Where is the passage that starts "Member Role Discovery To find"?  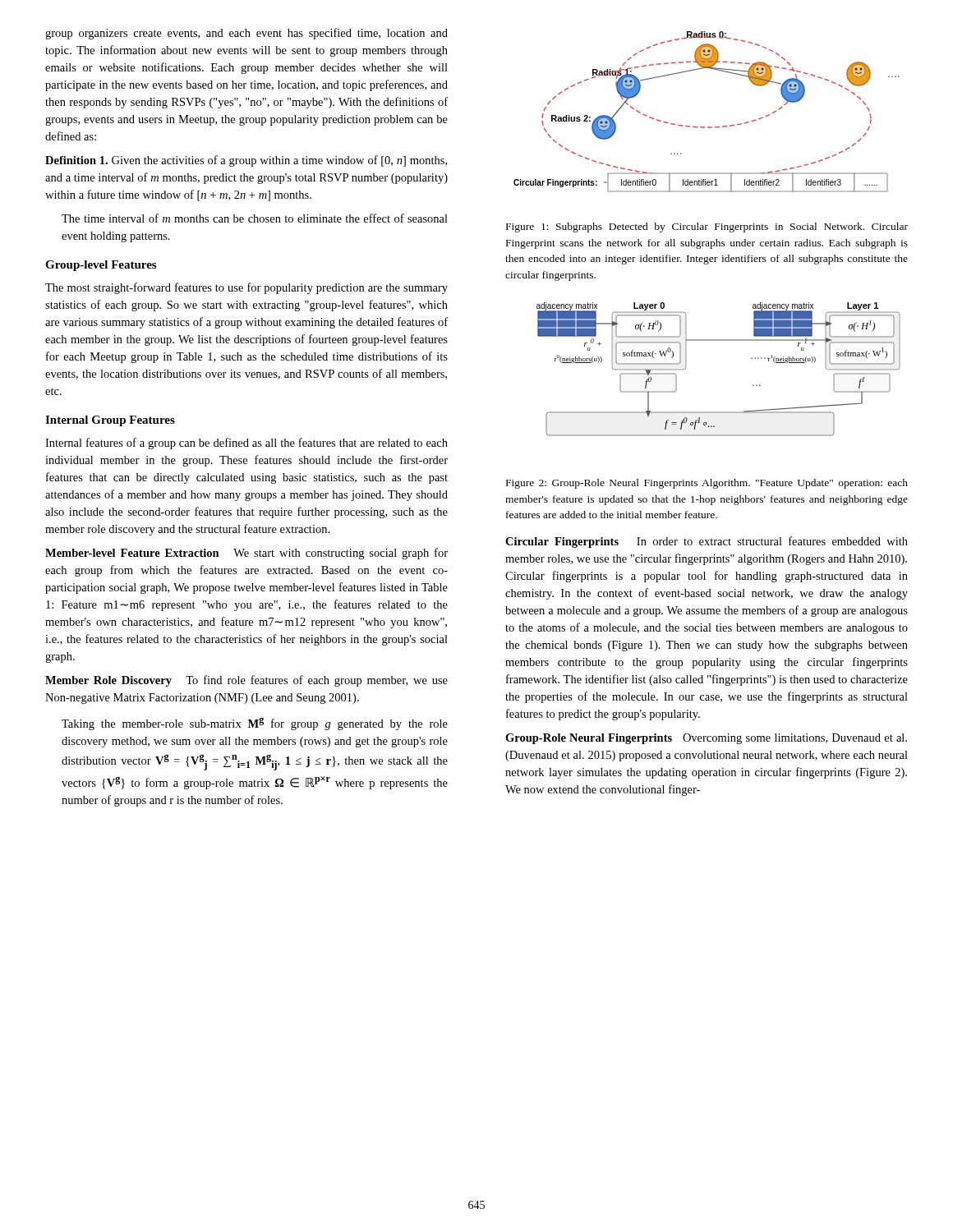246,689
